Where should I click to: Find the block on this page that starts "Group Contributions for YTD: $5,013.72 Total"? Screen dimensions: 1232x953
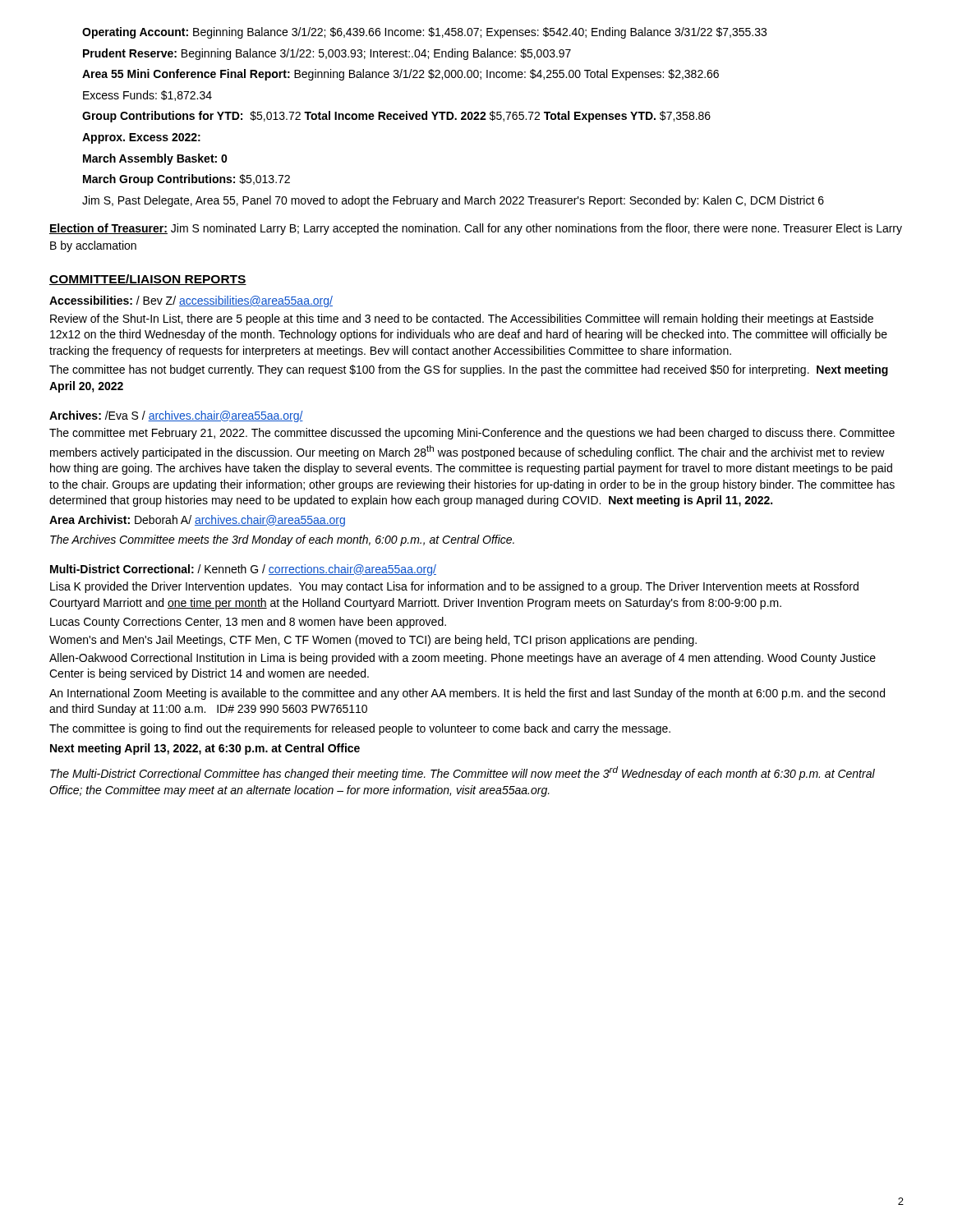click(396, 116)
